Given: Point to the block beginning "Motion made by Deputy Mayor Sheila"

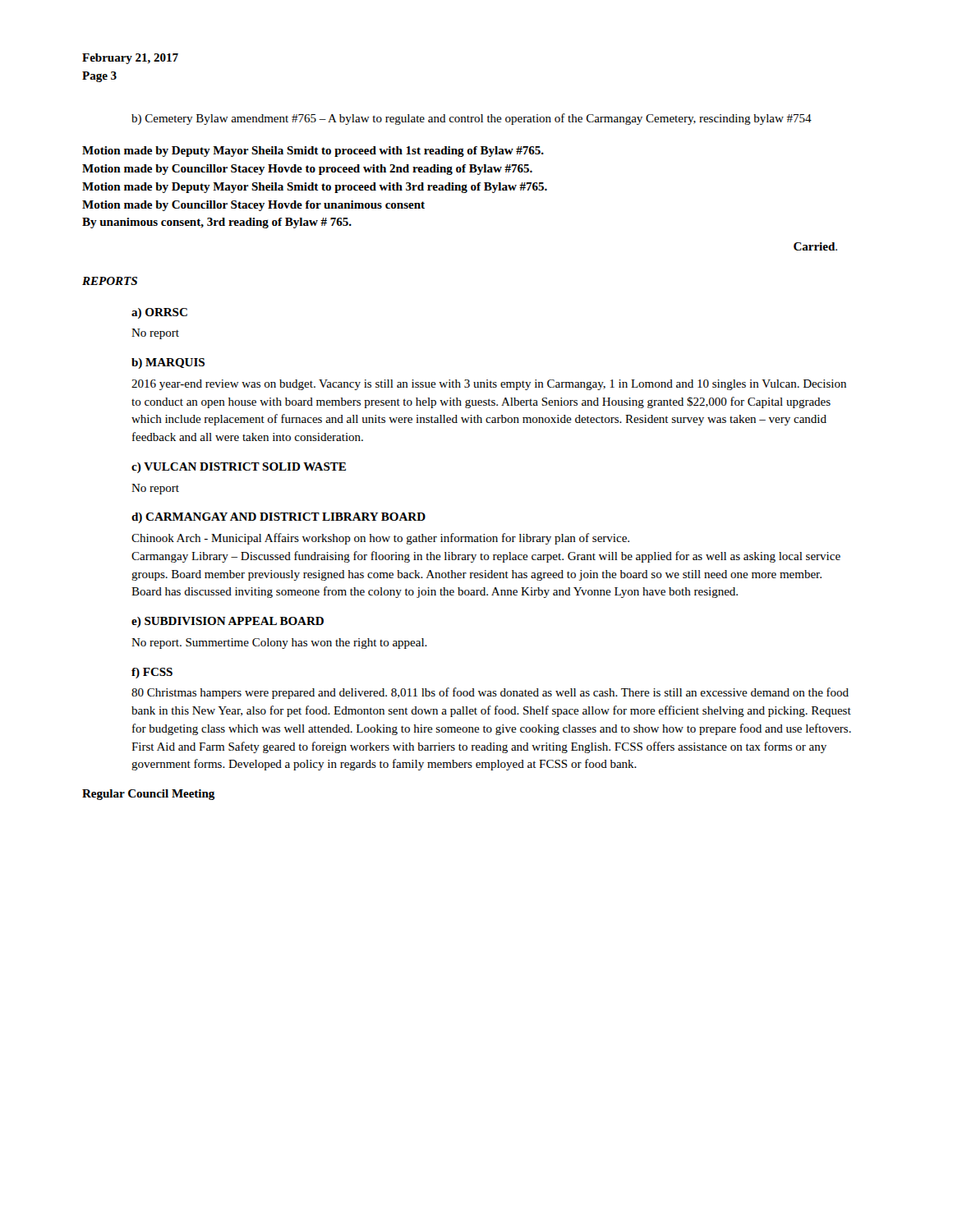Looking at the screenshot, I should 468,187.
